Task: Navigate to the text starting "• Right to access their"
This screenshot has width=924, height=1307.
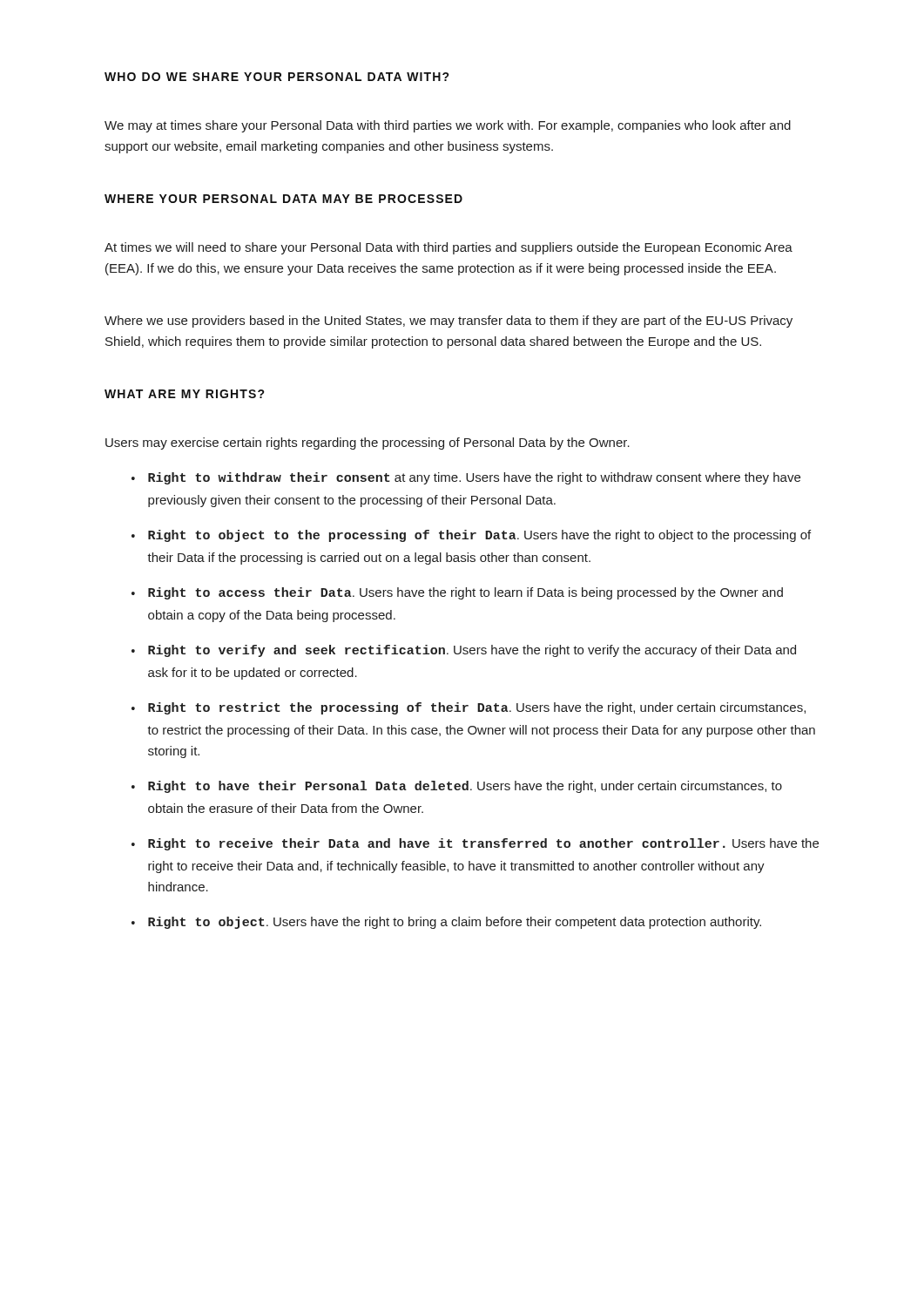Action: pyautogui.click(x=475, y=604)
